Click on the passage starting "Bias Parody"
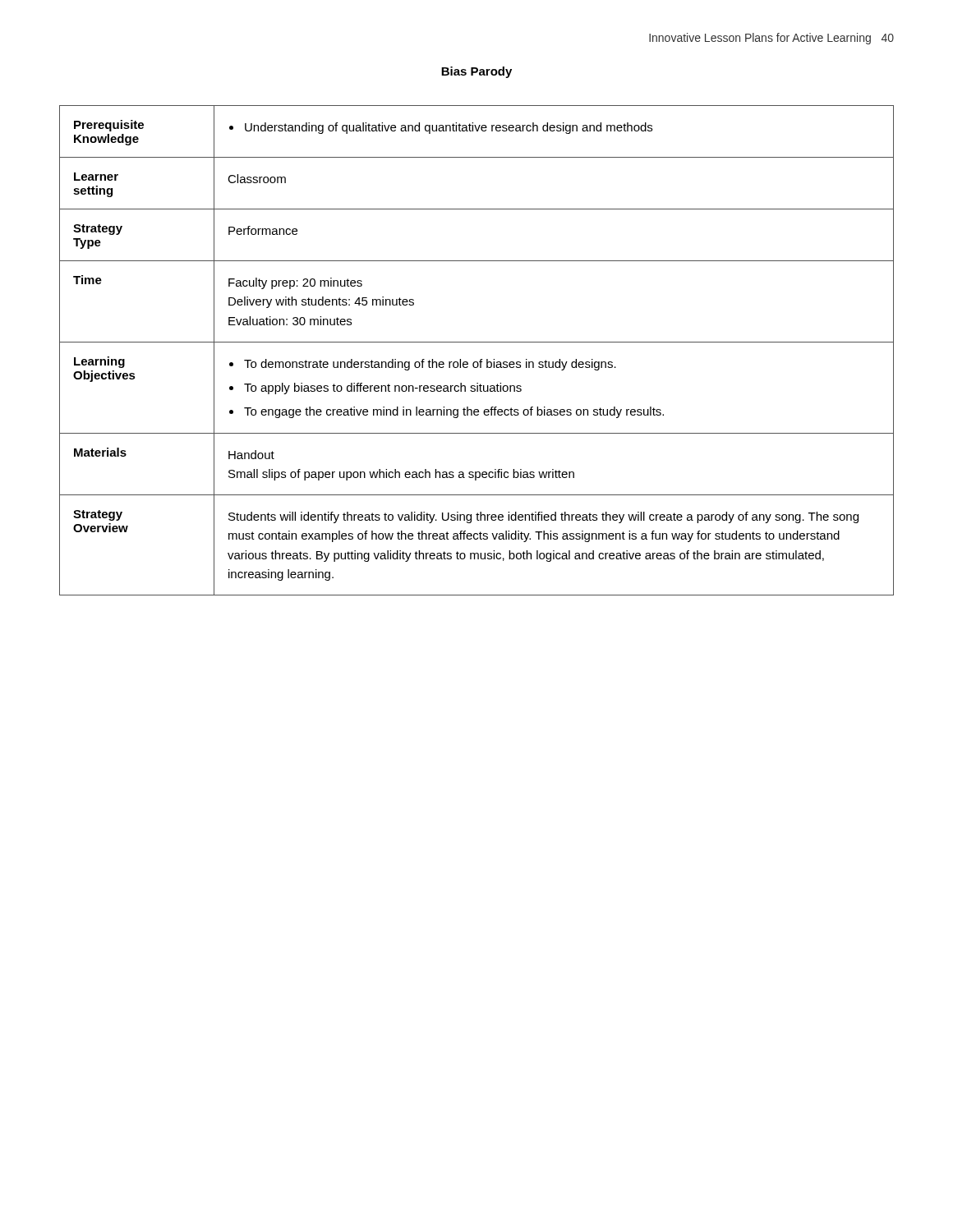 tap(476, 71)
